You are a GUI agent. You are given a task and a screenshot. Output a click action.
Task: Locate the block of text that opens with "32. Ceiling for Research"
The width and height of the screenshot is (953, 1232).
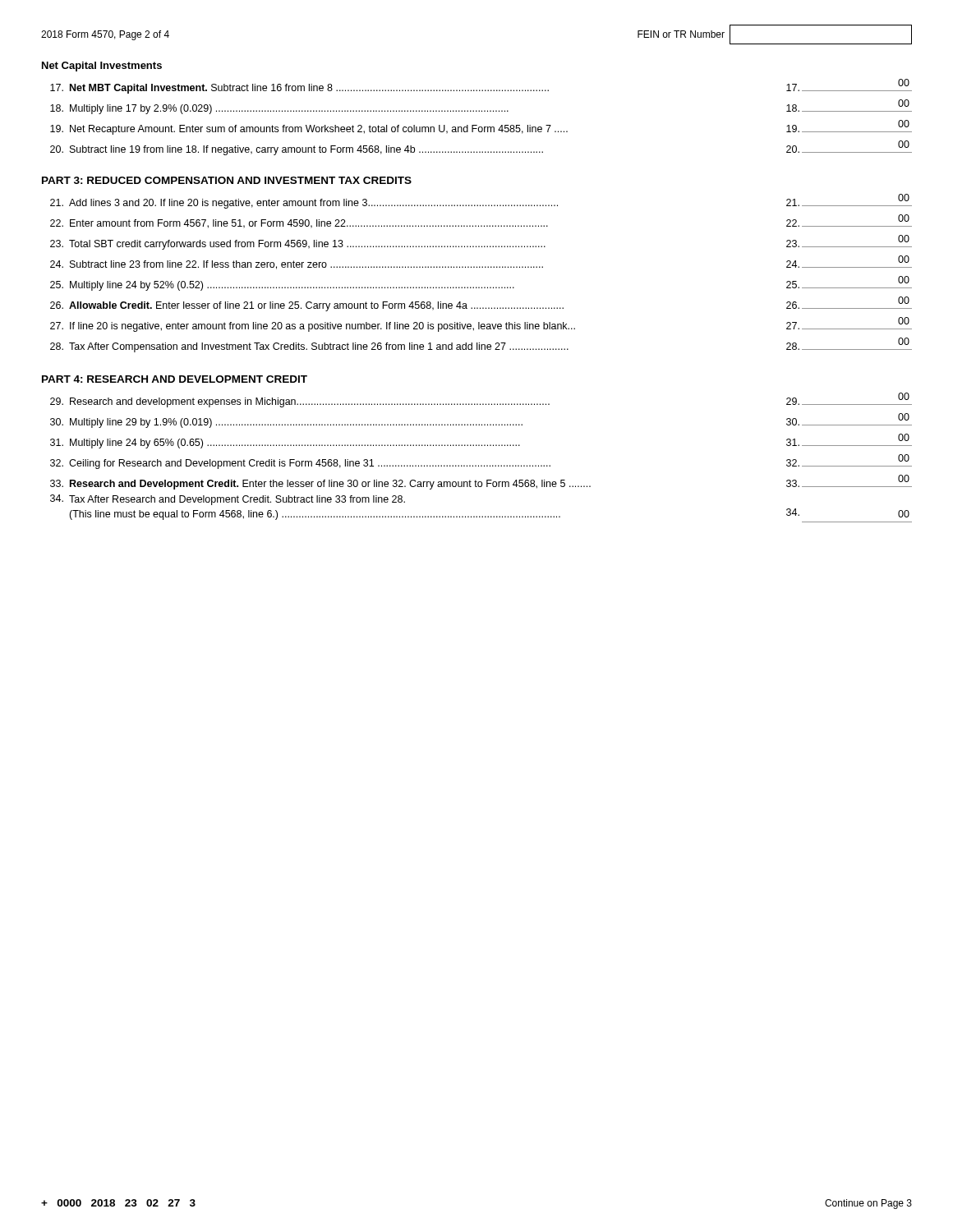click(476, 461)
